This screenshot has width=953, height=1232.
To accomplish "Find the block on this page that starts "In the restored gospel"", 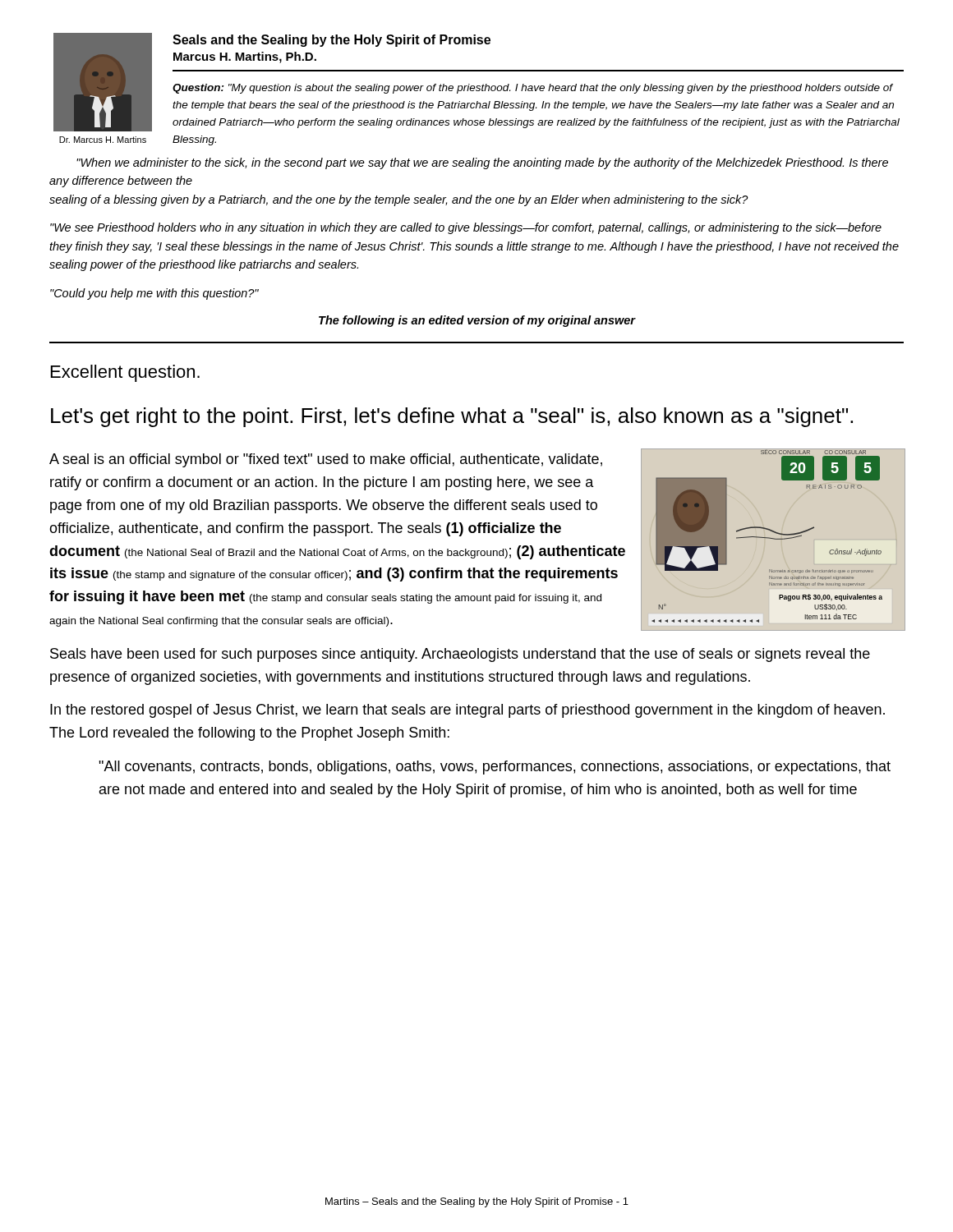I will [x=468, y=721].
